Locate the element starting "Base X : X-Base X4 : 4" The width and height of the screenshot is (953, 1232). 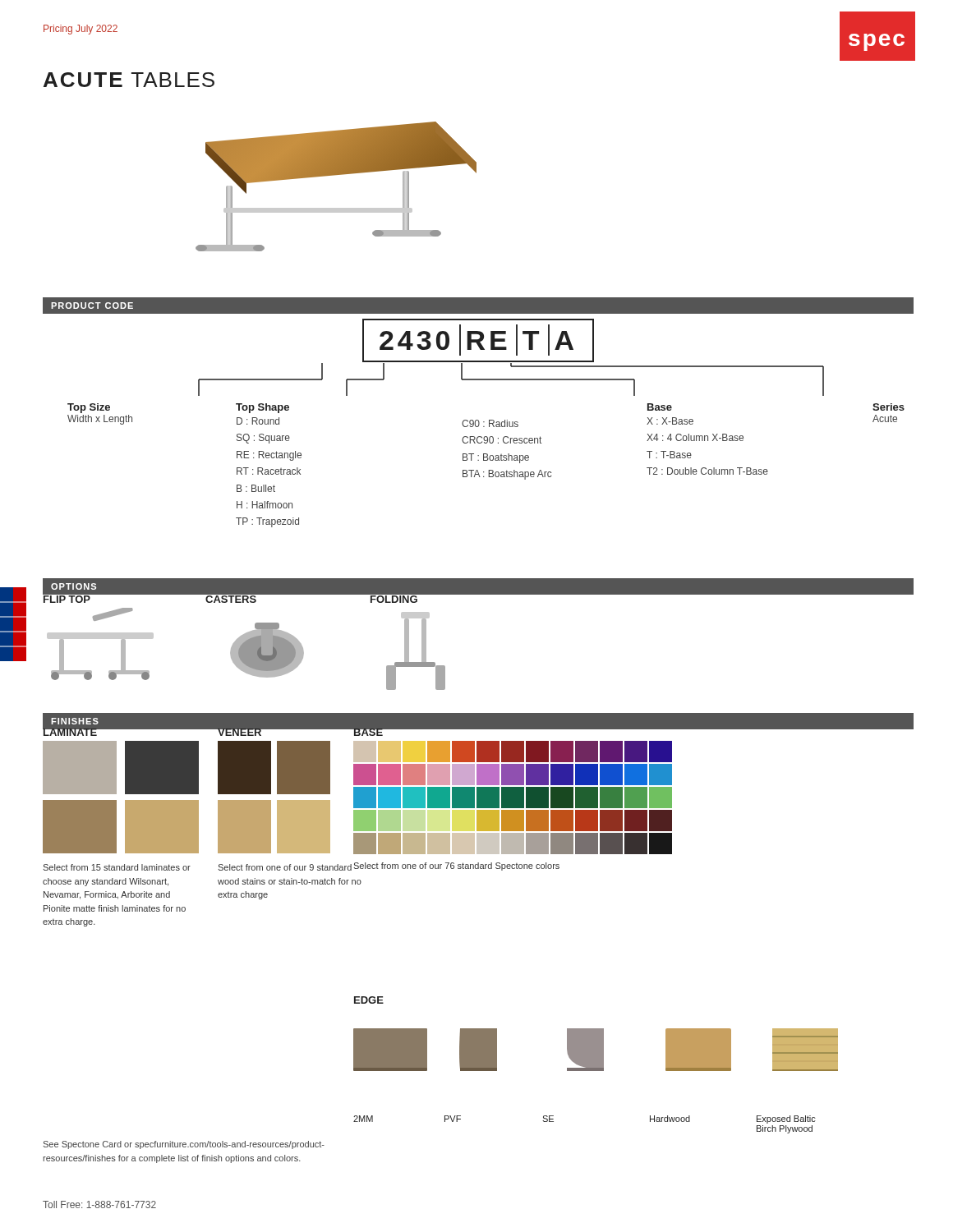733,440
